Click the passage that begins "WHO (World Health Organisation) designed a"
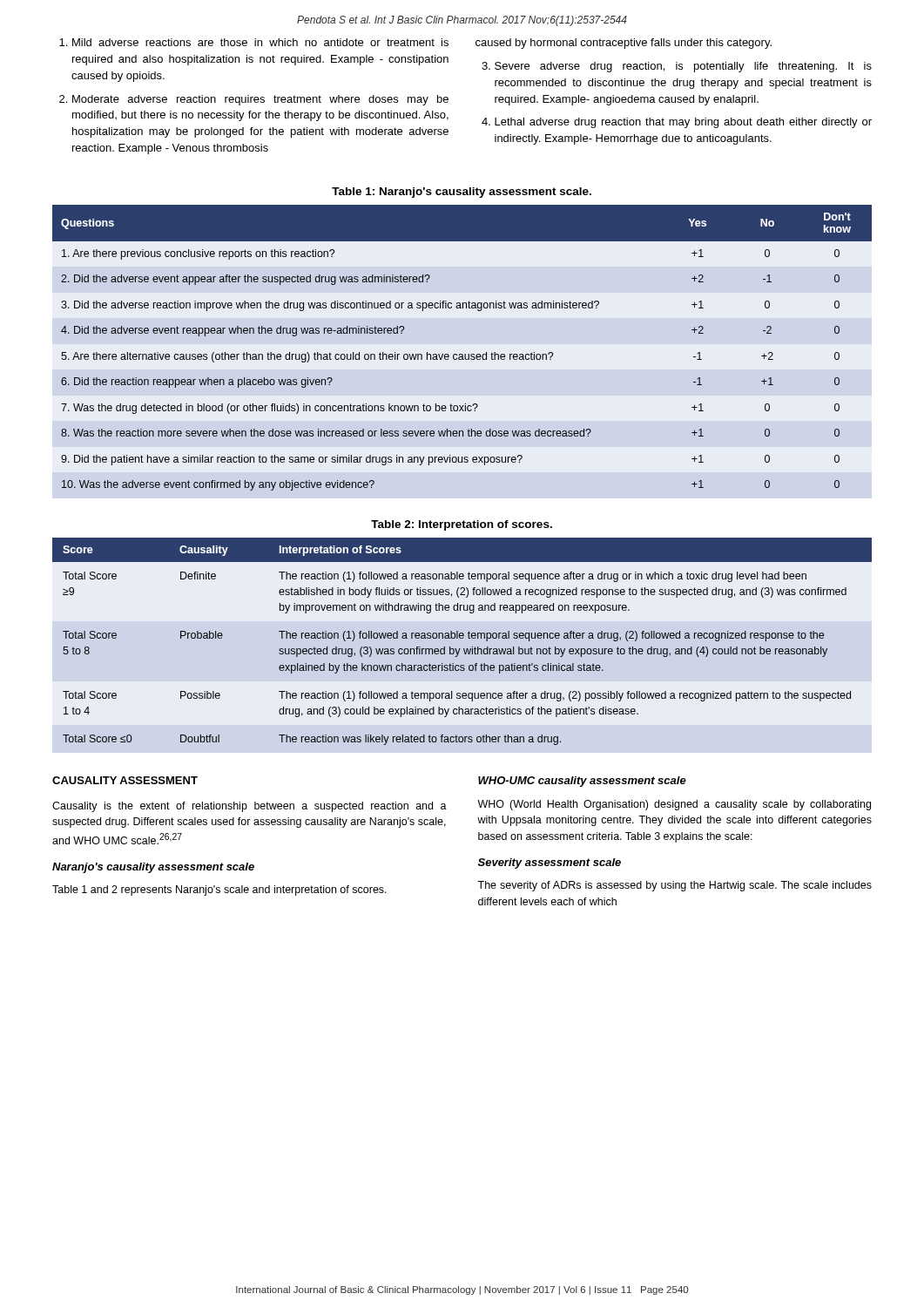Viewport: 924px width, 1307px height. tap(675, 820)
